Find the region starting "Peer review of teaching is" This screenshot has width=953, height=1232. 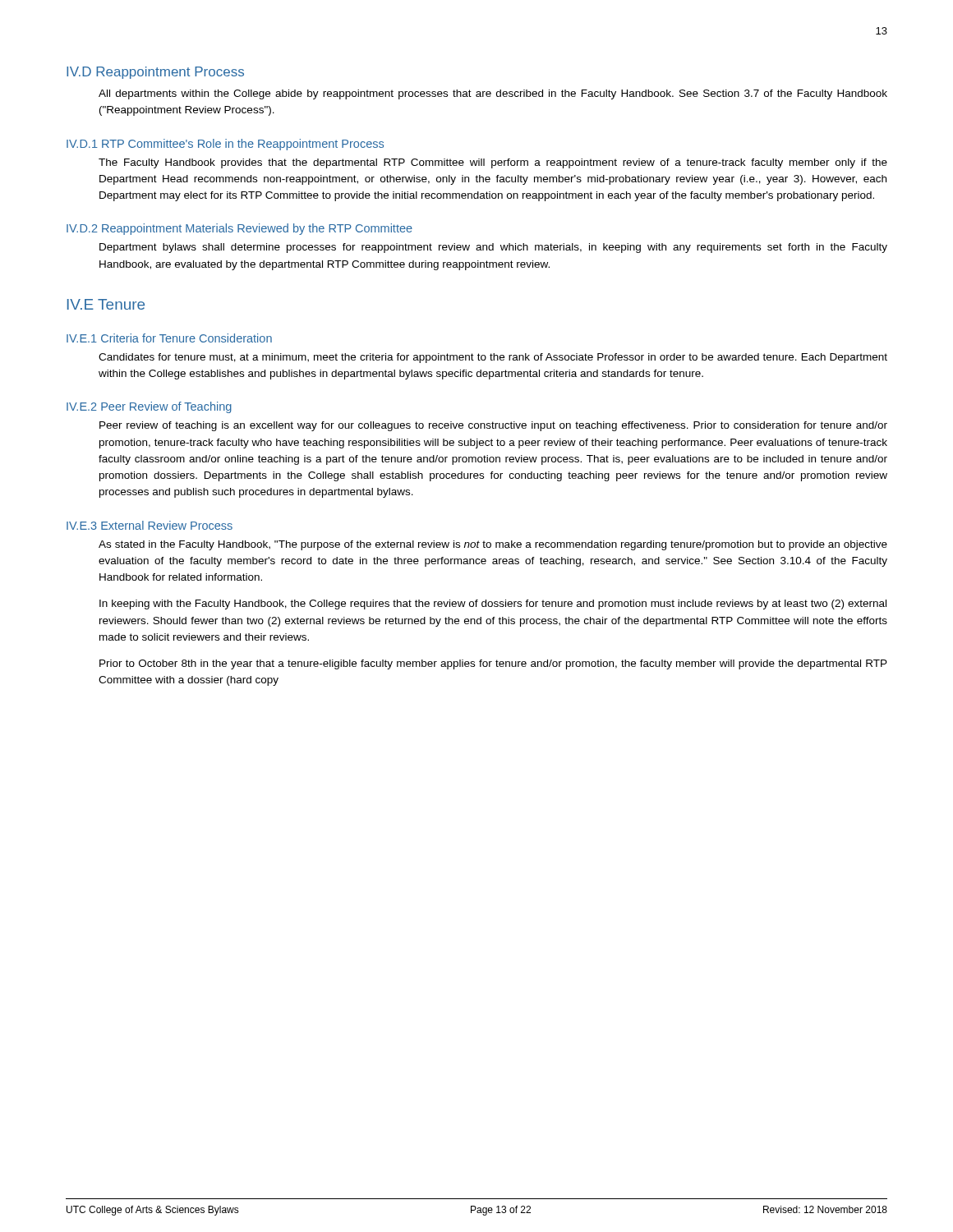[493, 459]
